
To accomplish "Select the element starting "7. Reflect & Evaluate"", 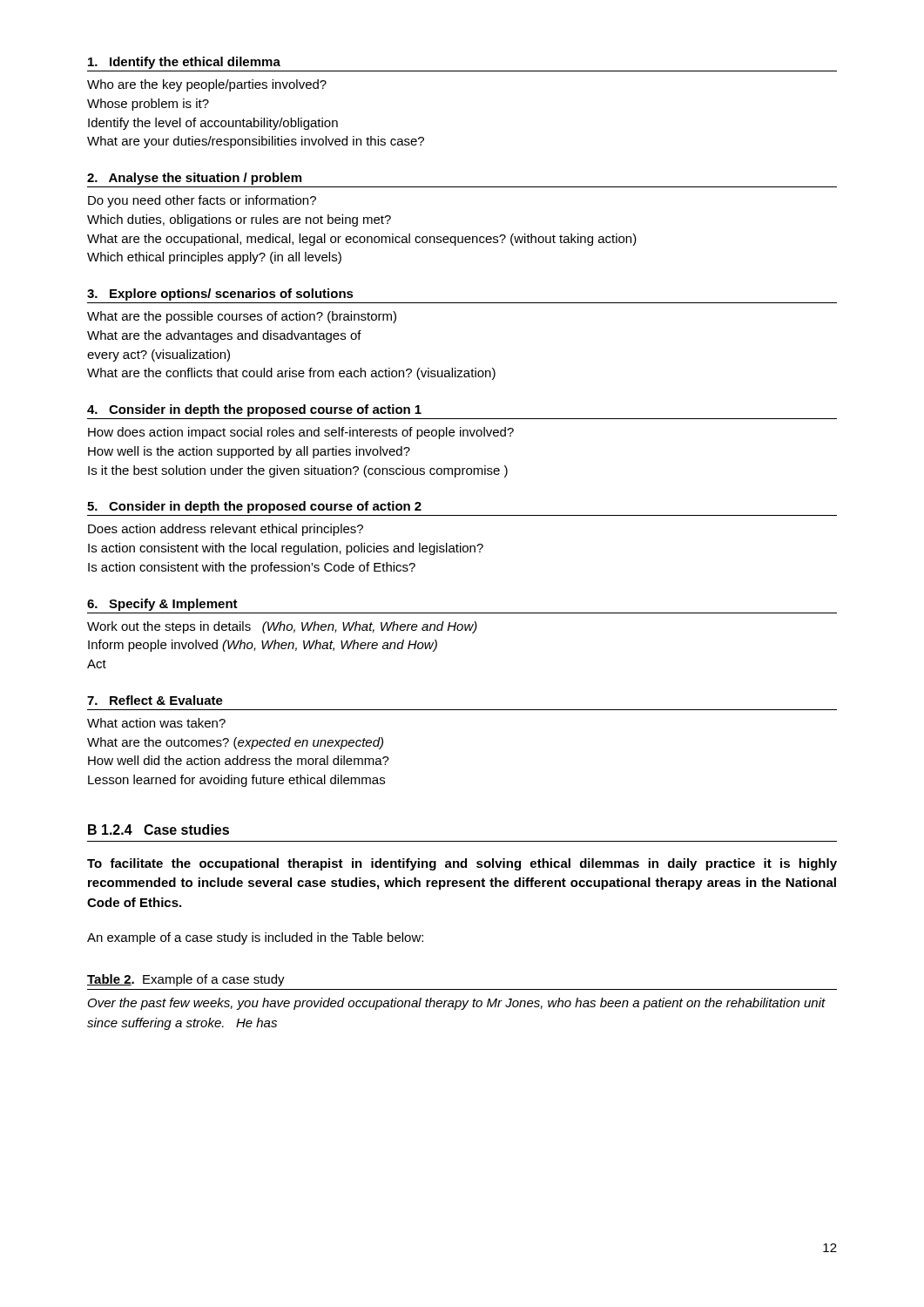I will (x=155, y=700).
